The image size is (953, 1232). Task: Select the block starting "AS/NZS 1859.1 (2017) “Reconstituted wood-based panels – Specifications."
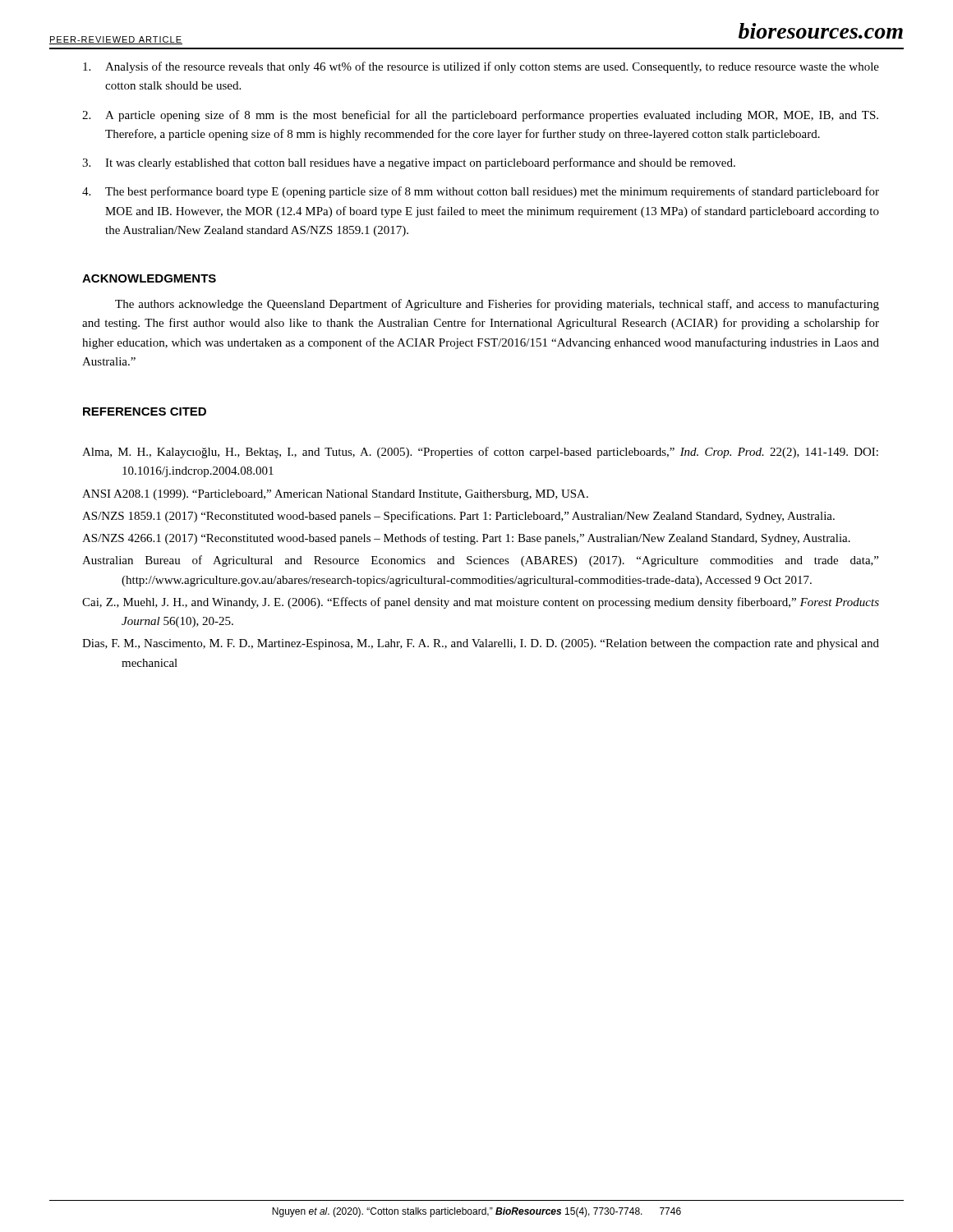coord(459,516)
